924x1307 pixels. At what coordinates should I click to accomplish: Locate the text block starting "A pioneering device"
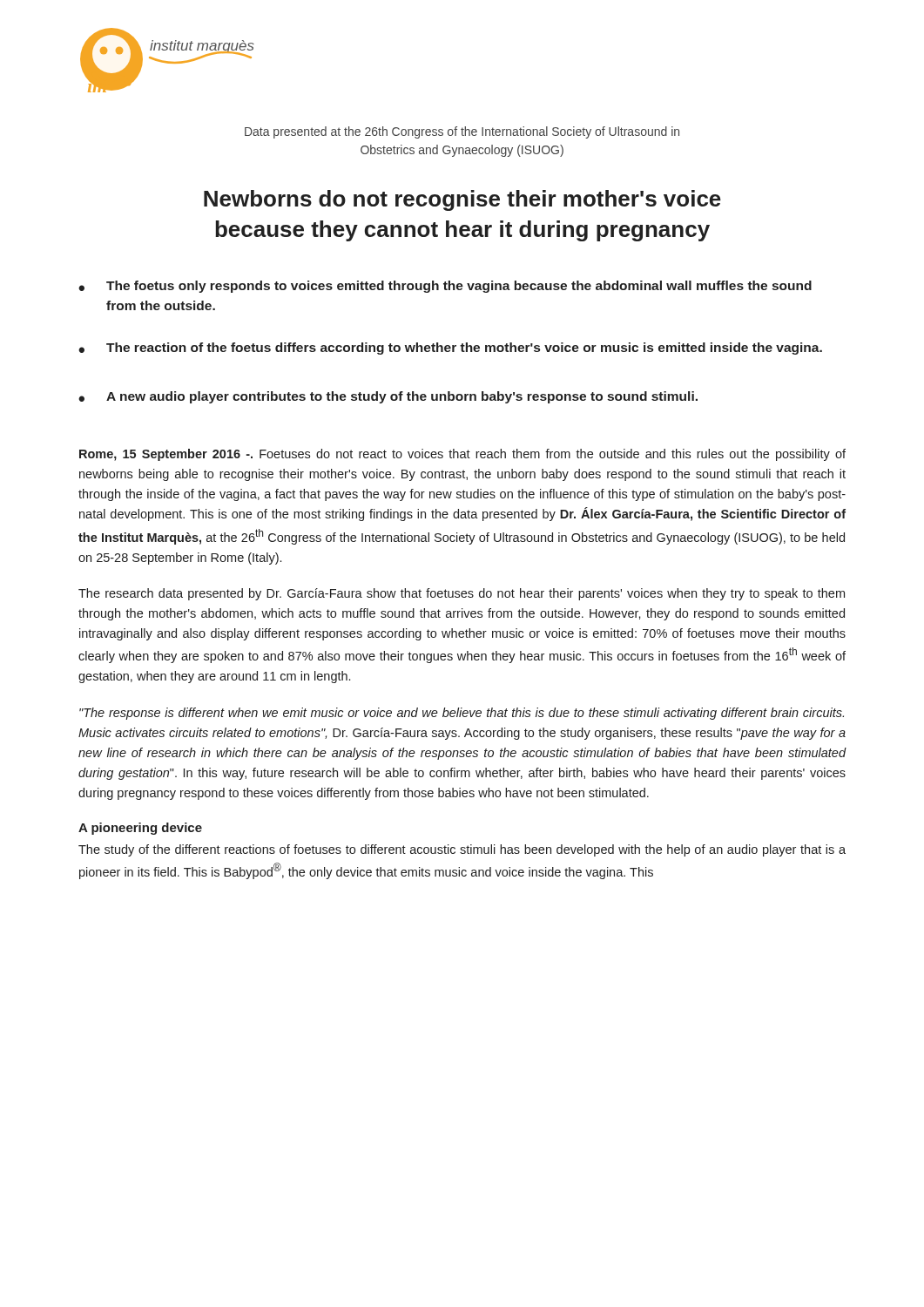click(140, 827)
